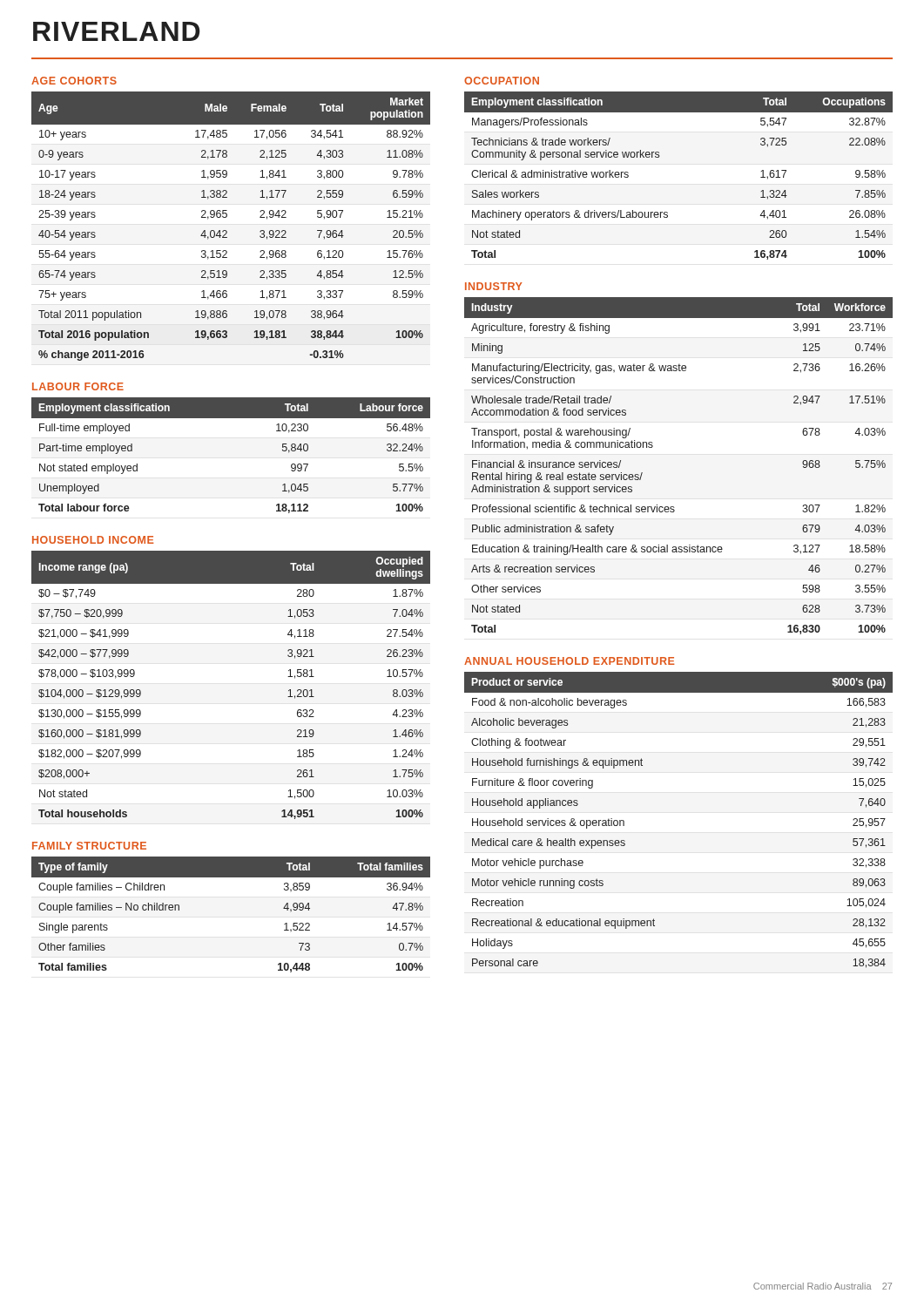924x1307 pixels.
Task: Locate the text "AGE COHORTS"
Action: click(x=74, y=81)
